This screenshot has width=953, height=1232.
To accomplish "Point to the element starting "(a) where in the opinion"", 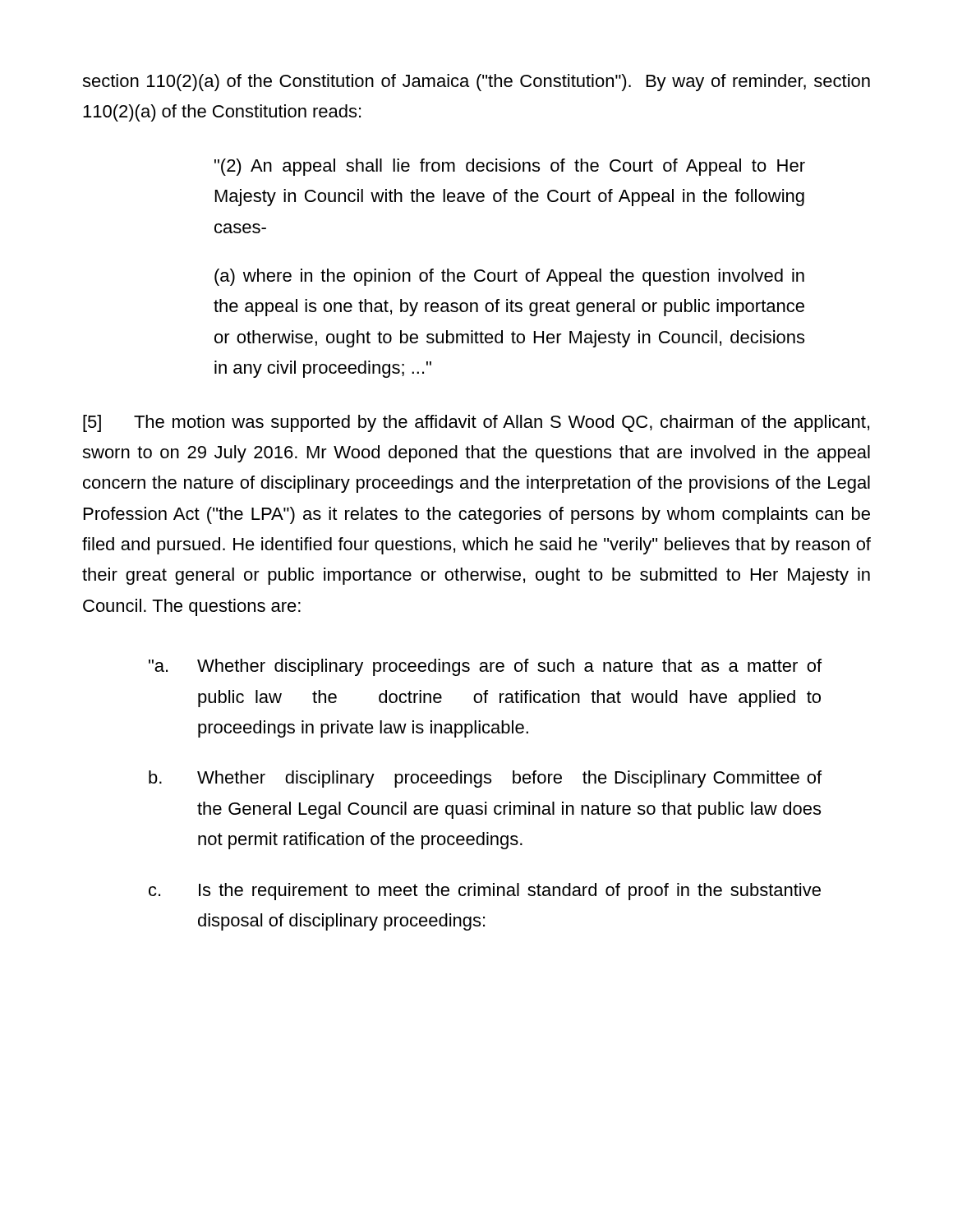I will (509, 322).
